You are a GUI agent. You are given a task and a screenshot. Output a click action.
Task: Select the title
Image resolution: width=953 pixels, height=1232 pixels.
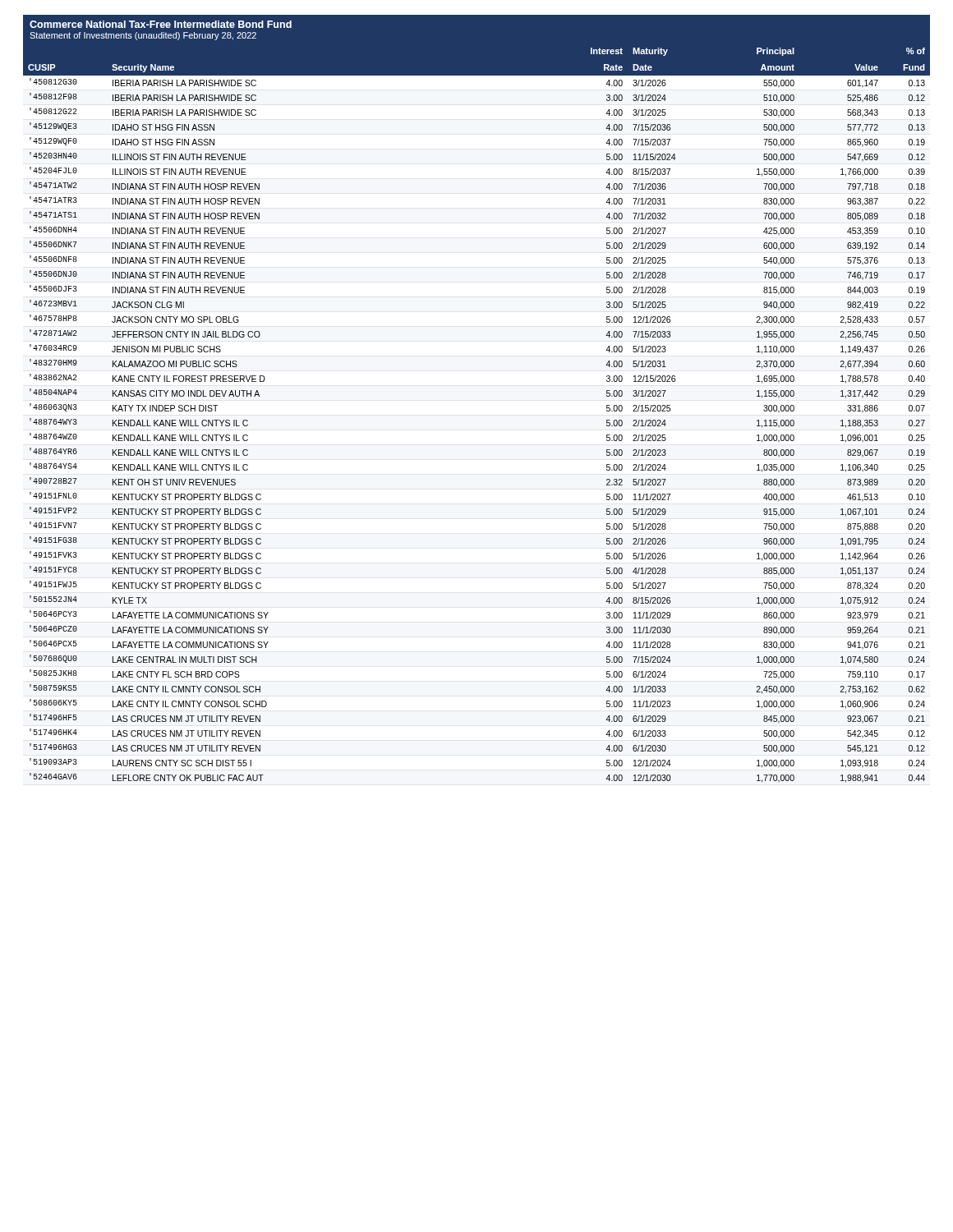[x=476, y=29]
